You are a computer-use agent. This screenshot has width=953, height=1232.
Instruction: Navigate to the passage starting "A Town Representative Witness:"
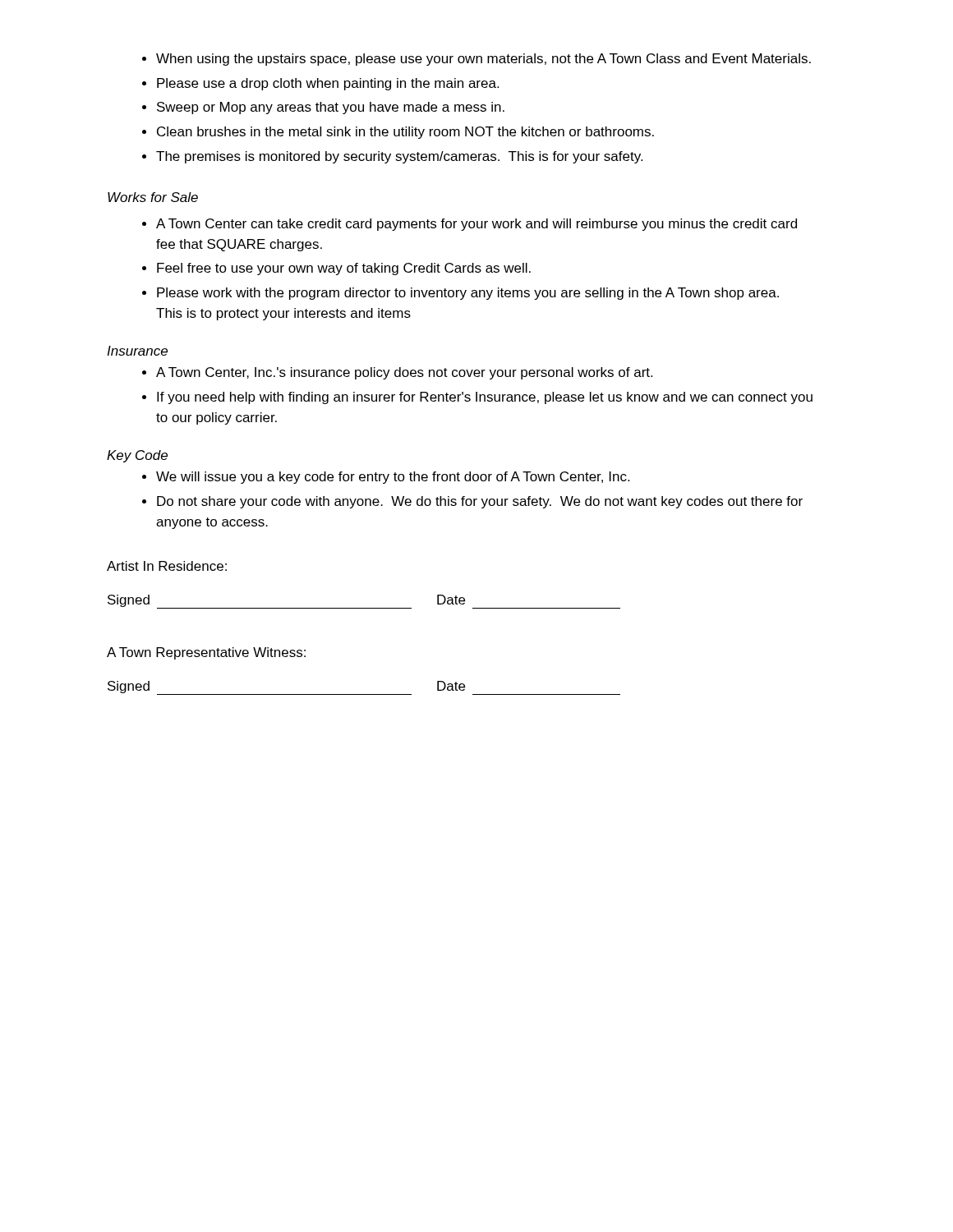(x=207, y=653)
